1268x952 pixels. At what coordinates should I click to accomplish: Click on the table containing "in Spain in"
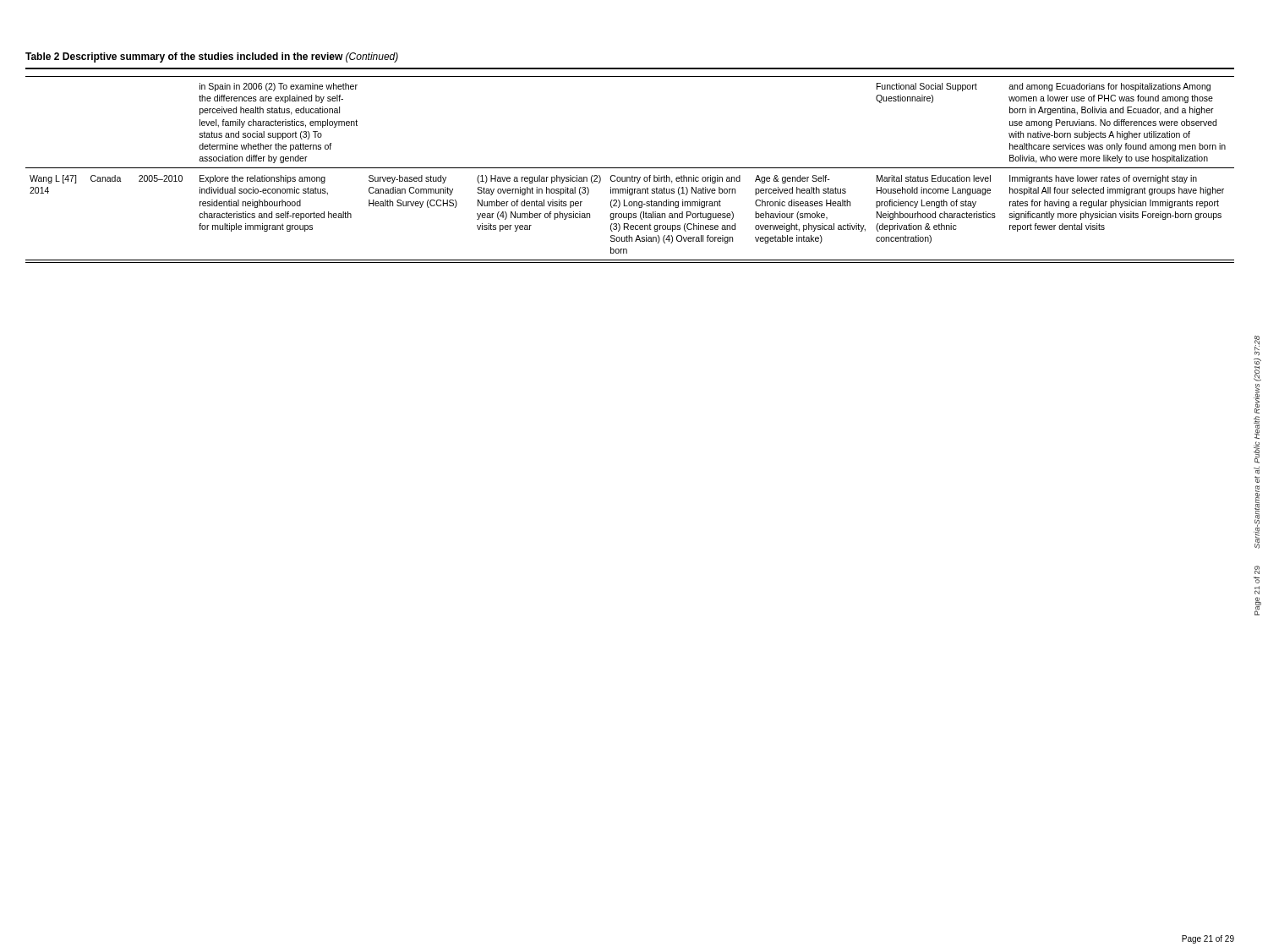[630, 157]
